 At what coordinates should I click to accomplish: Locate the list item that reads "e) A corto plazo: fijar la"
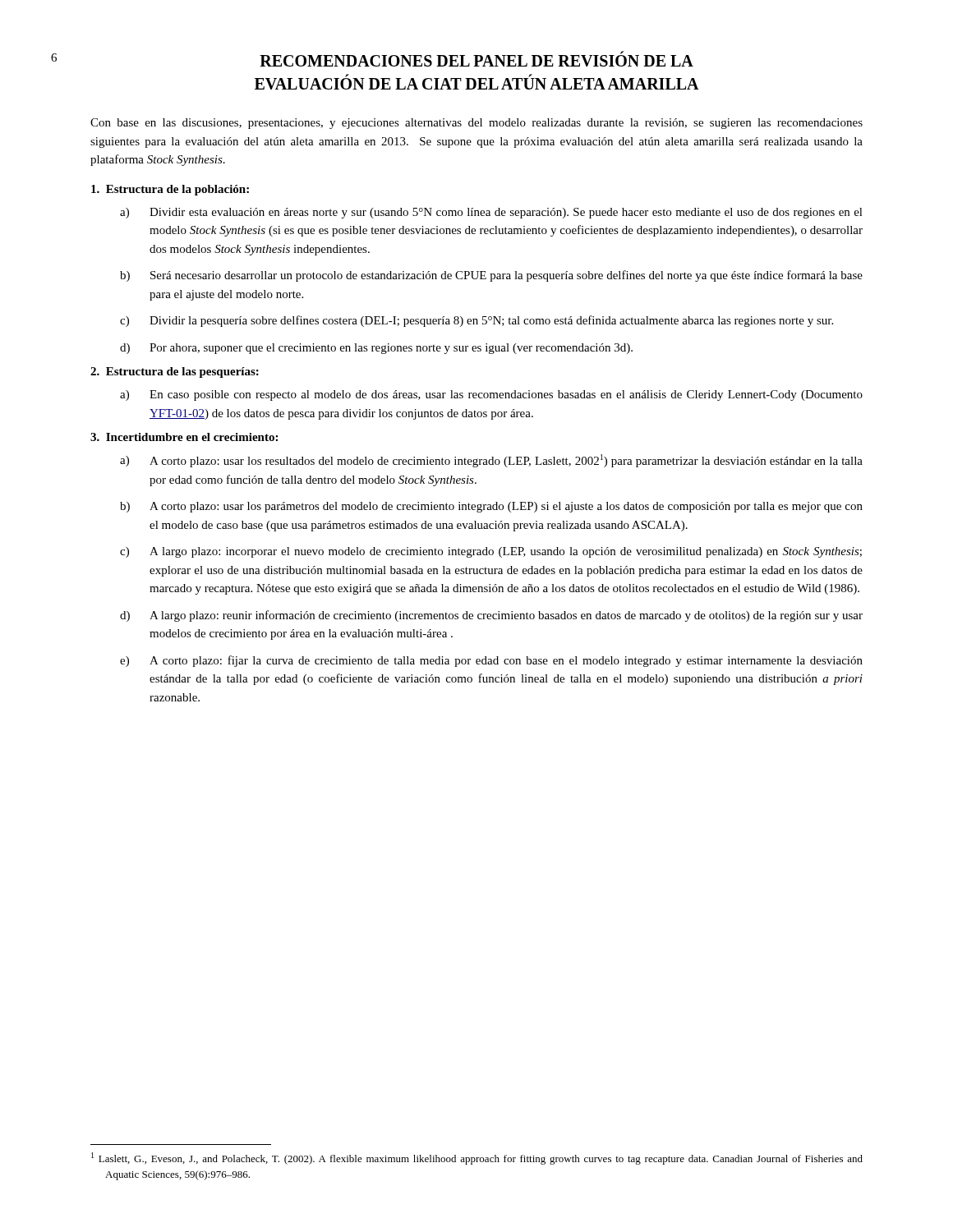click(491, 679)
